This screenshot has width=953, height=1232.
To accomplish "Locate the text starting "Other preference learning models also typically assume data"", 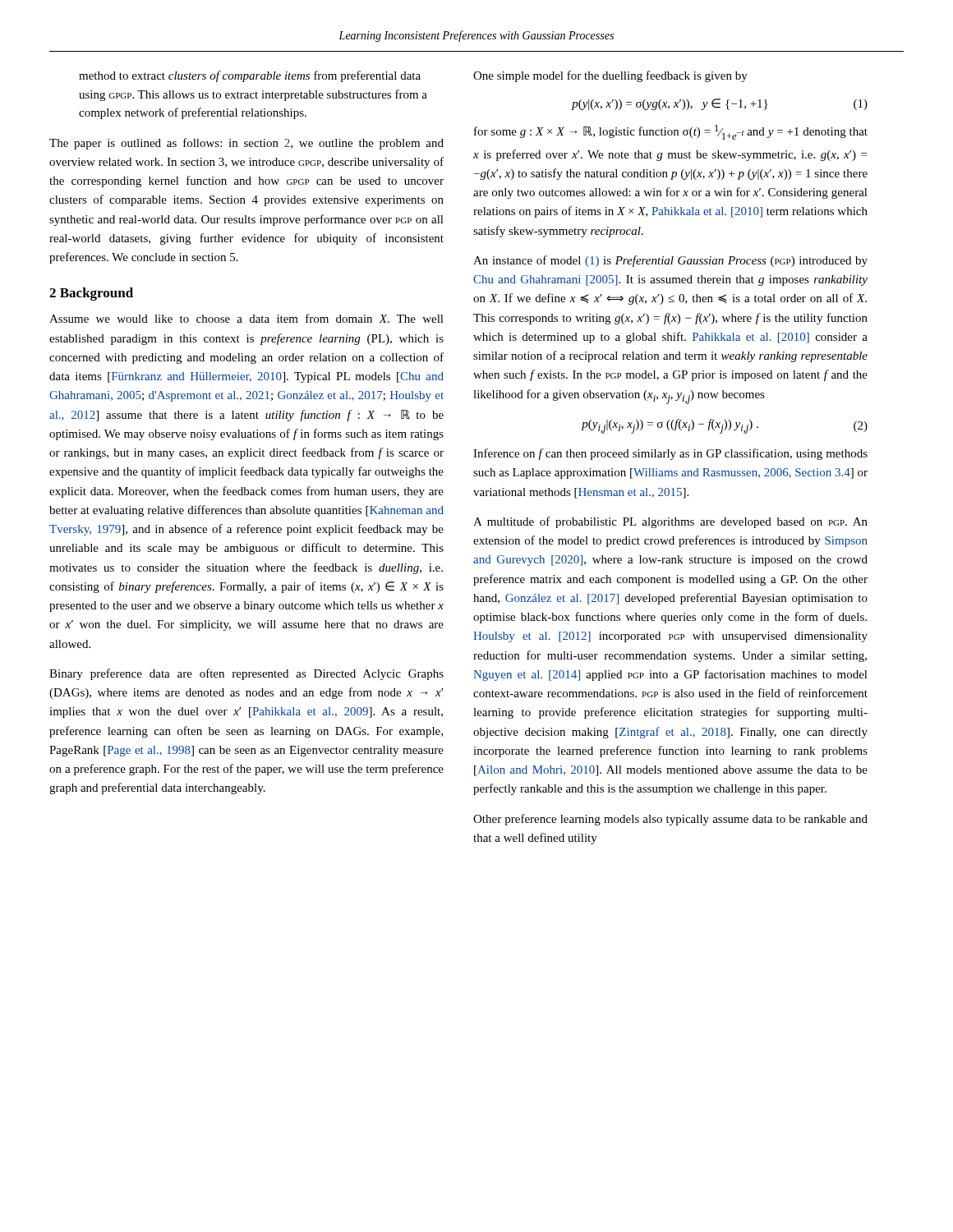I will 670,828.
